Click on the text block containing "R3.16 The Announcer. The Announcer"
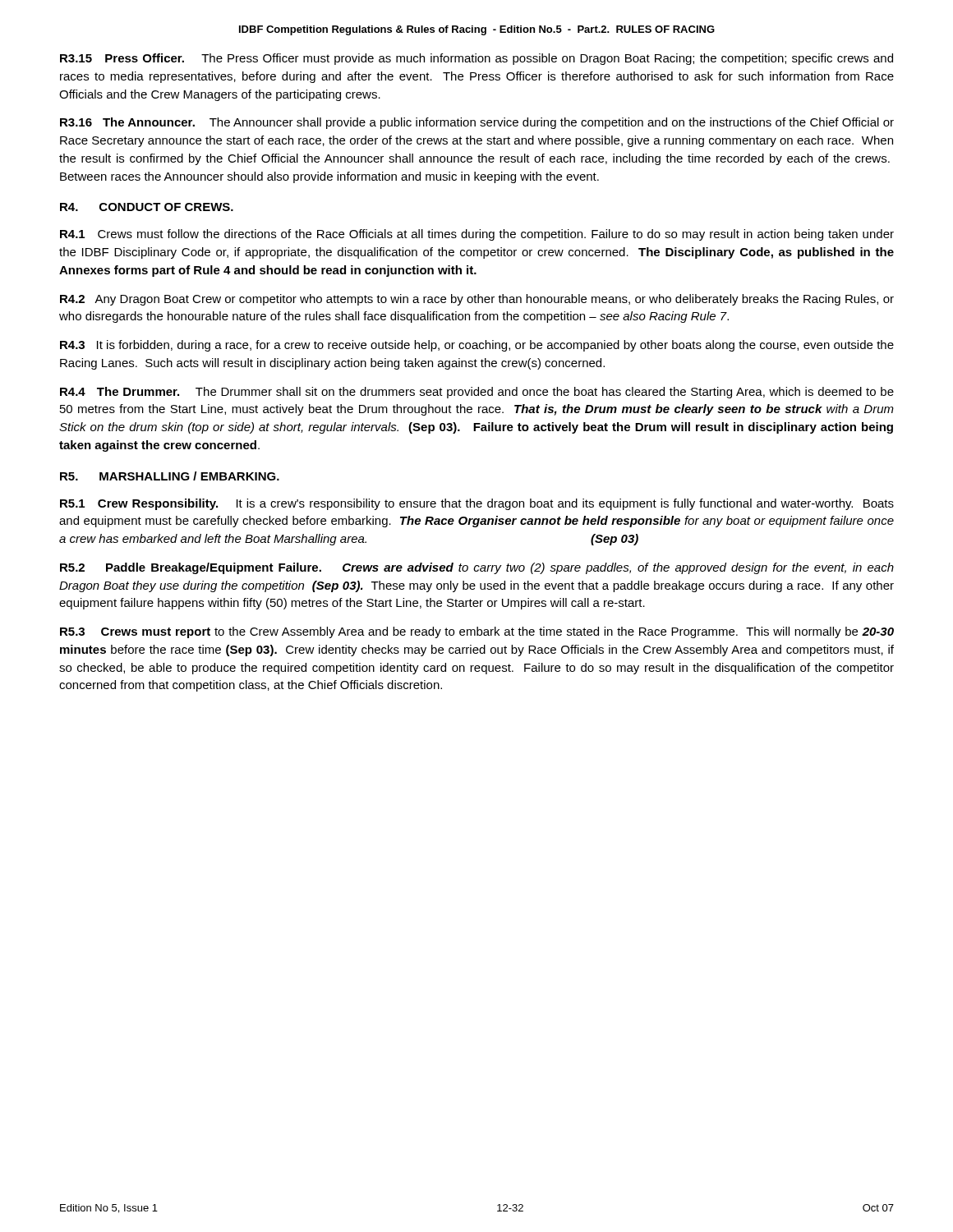 point(476,149)
